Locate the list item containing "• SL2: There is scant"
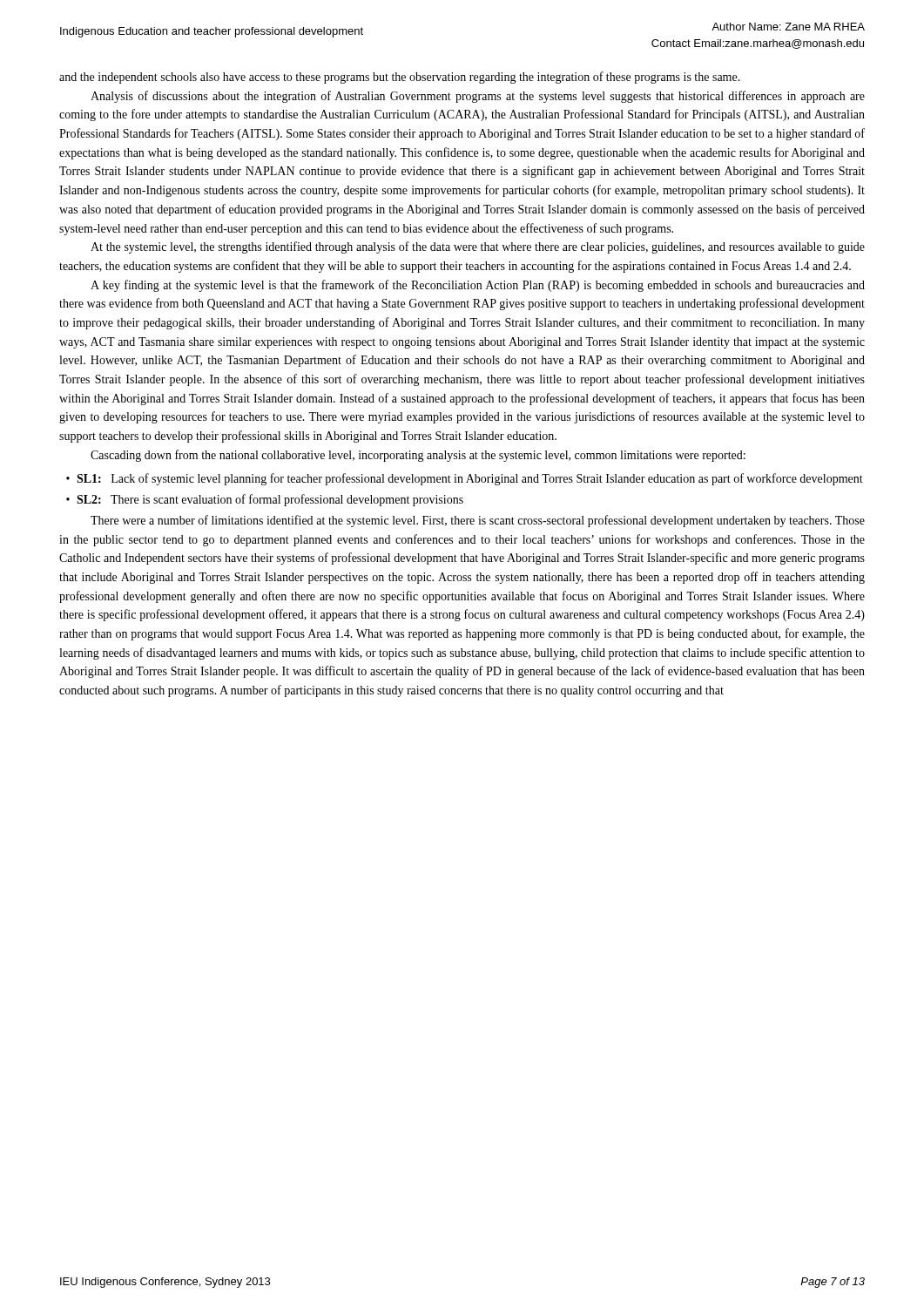This screenshot has width=924, height=1307. click(x=462, y=500)
